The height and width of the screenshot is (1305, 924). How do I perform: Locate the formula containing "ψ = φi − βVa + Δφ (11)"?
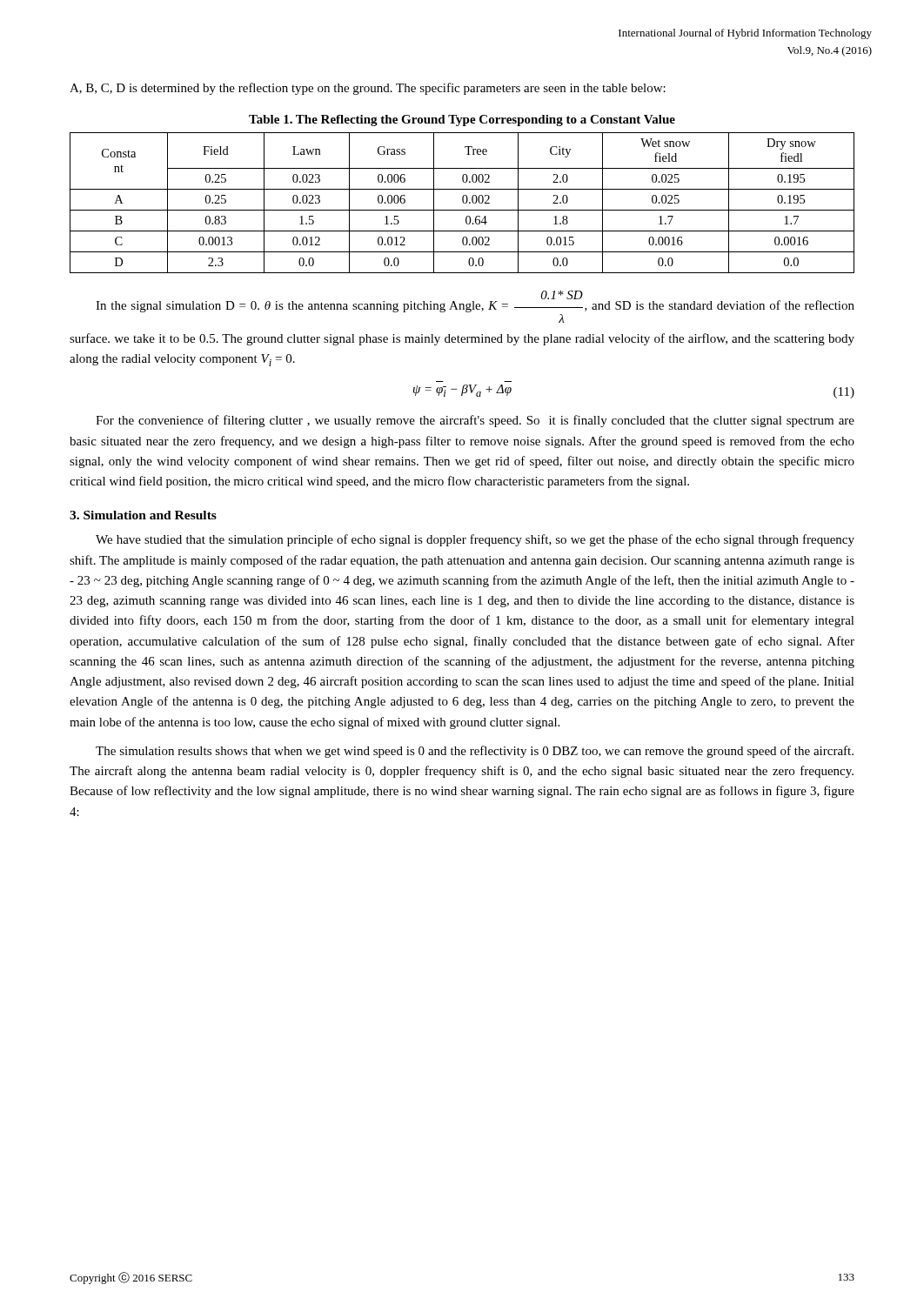point(471,391)
